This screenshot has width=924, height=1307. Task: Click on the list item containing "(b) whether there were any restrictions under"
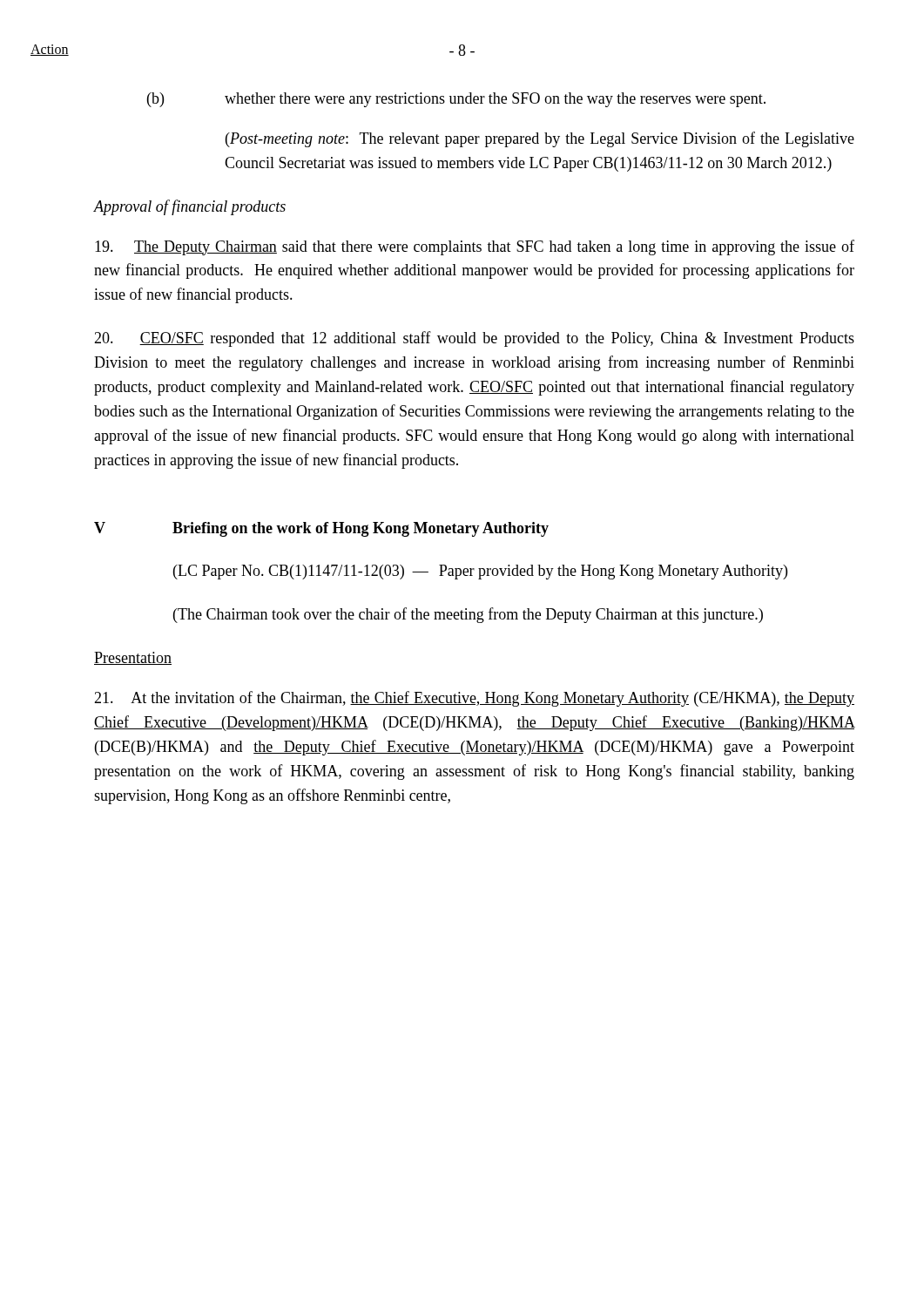(x=474, y=99)
